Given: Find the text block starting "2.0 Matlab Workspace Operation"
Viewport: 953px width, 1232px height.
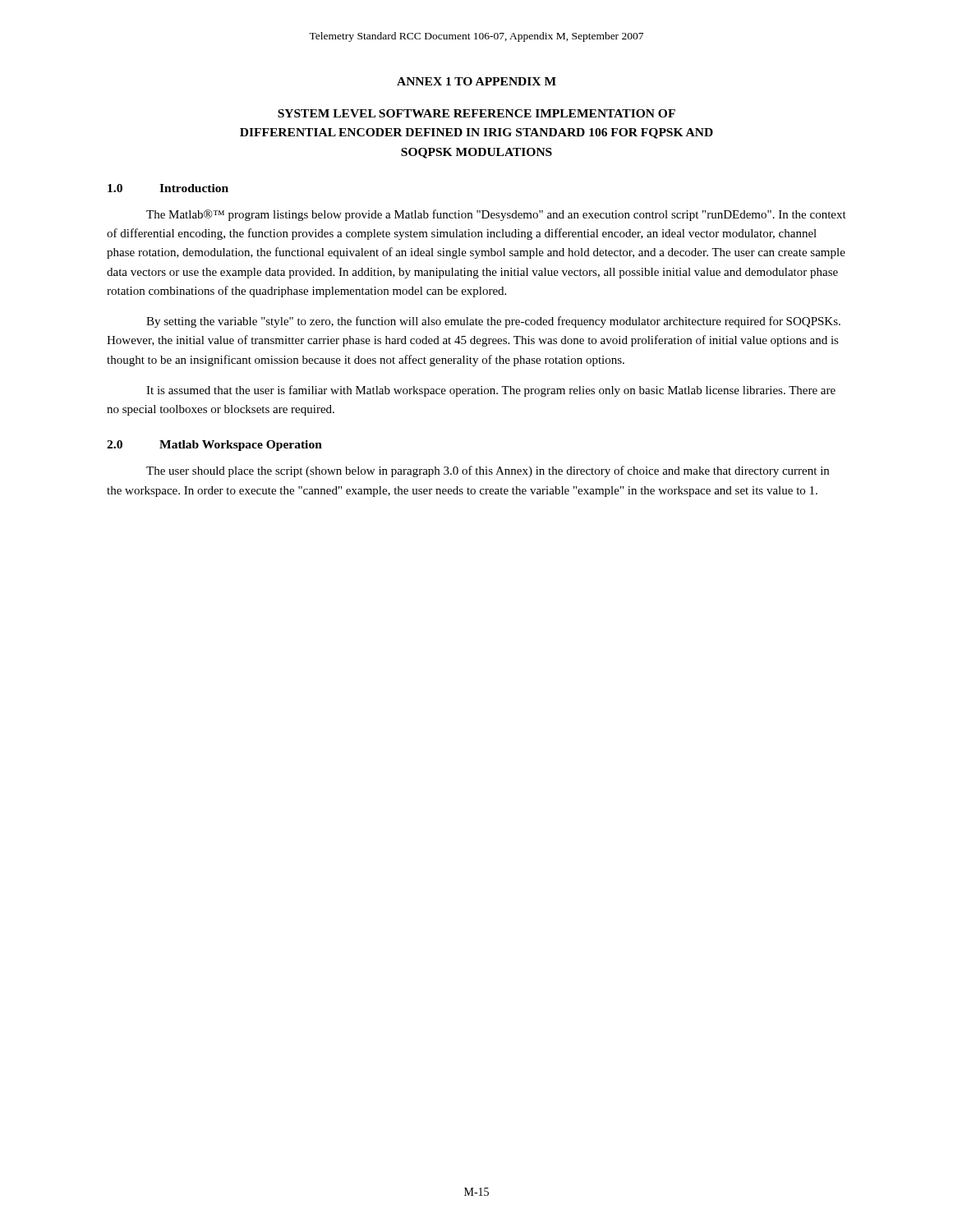Looking at the screenshot, I should 214,445.
